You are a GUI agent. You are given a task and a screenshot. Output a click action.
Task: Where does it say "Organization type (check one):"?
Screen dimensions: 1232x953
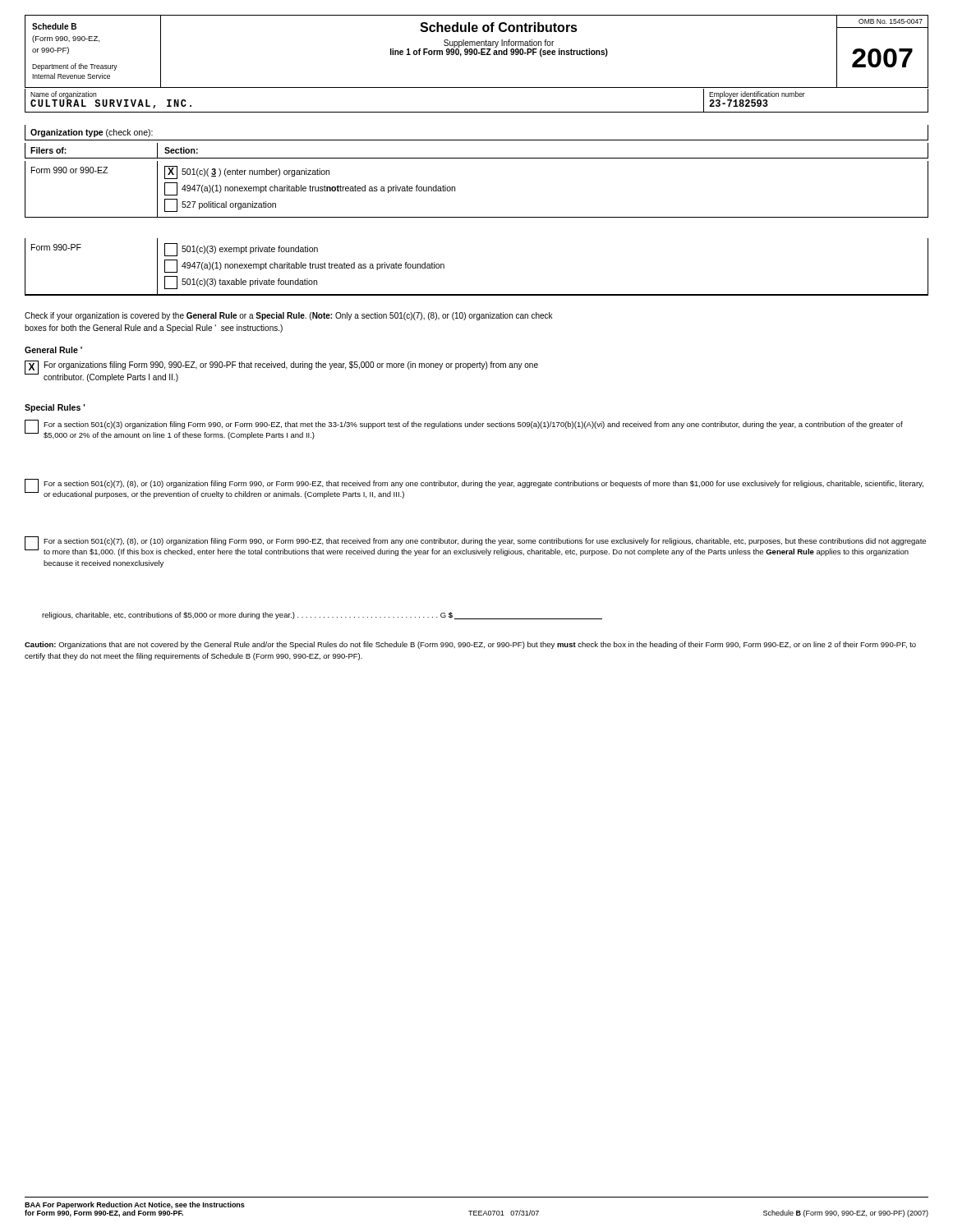[x=92, y=132]
